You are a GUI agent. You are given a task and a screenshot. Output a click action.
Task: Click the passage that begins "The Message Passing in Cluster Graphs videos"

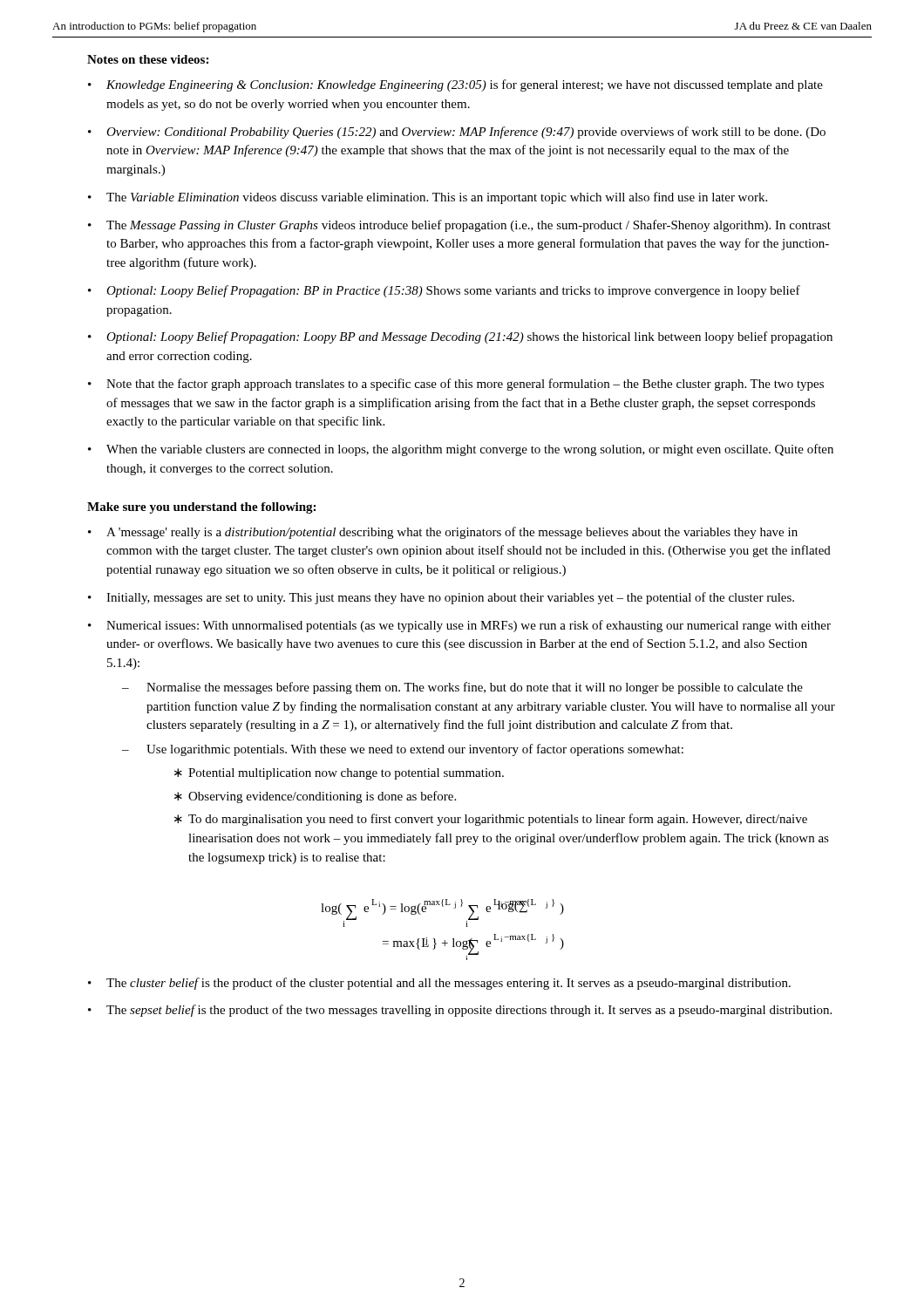(x=468, y=243)
